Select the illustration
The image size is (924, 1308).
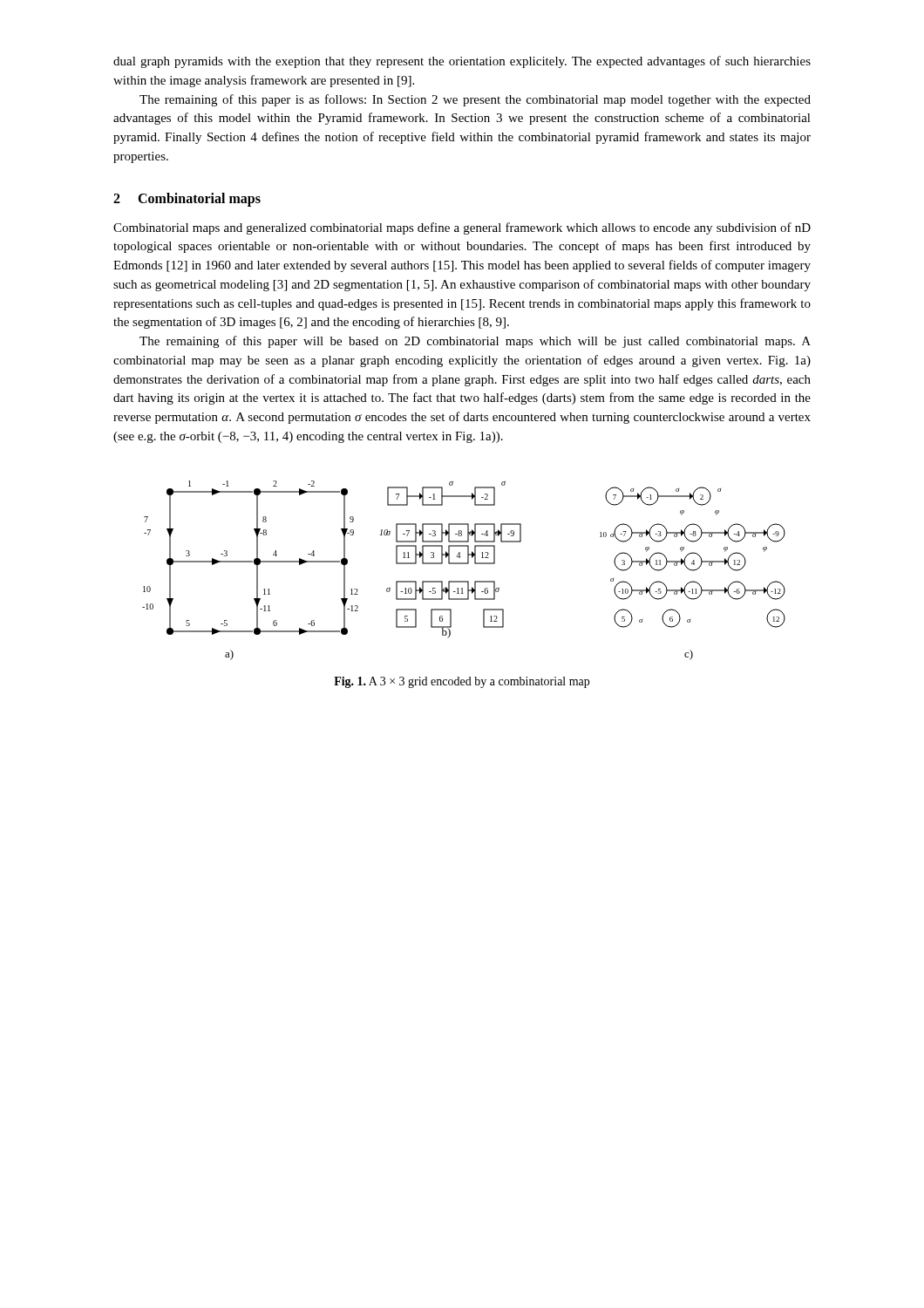(462, 567)
